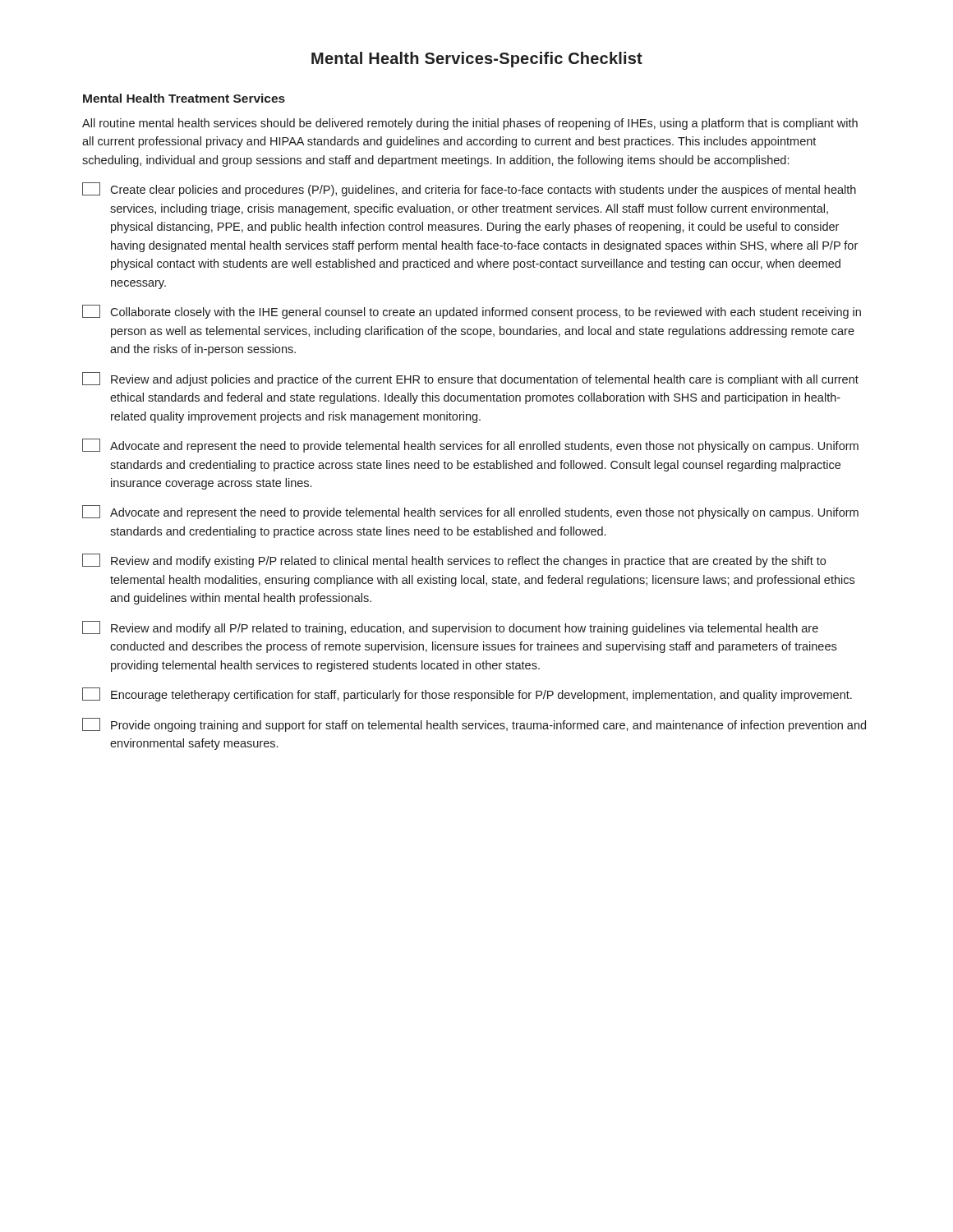This screenshot has height=1232, width=953.
Task: Click the passage that begins "Review and modify all P/P related"
Action: [x=476, y=647]
